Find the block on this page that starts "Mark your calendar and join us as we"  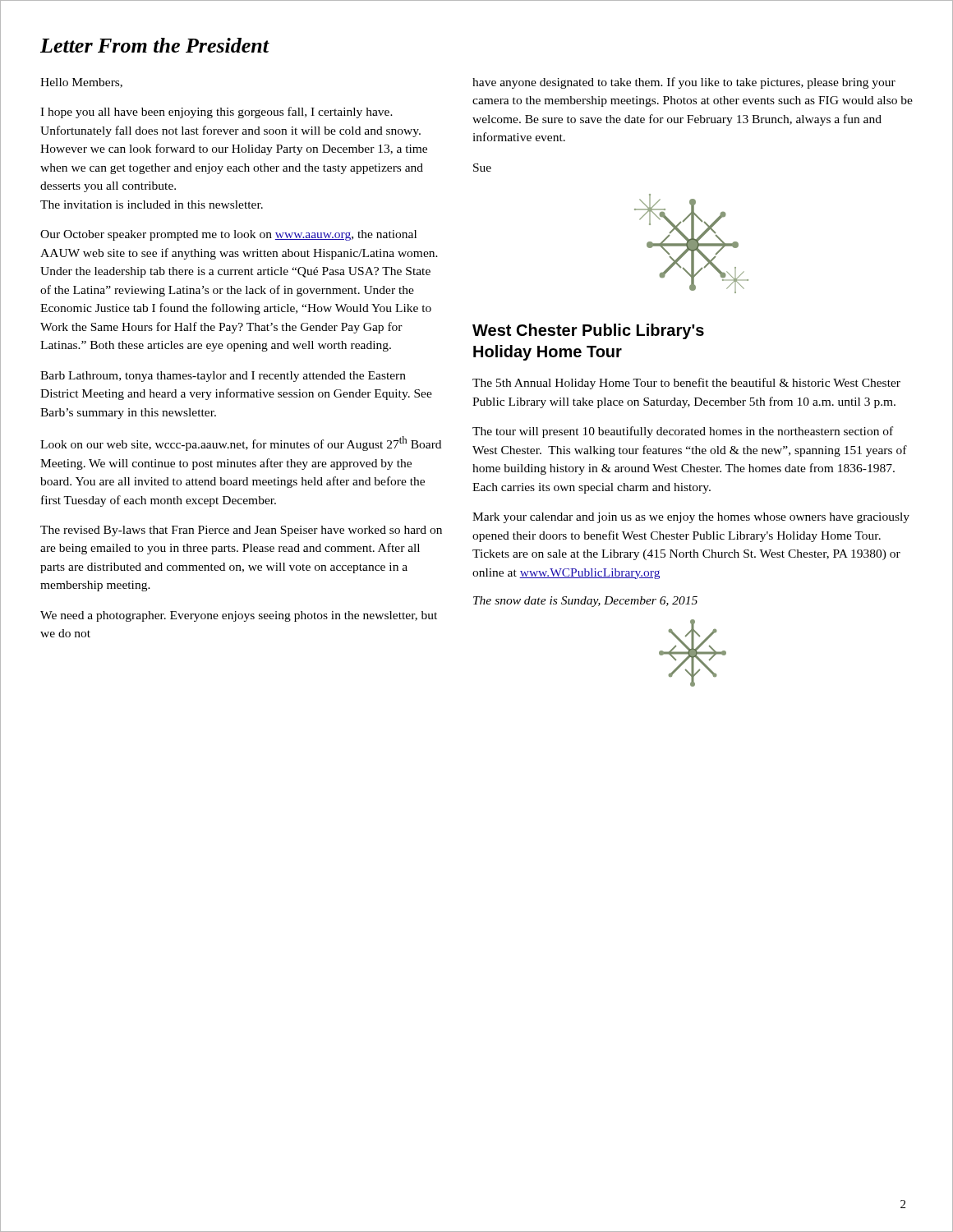[x=691, y=544]
